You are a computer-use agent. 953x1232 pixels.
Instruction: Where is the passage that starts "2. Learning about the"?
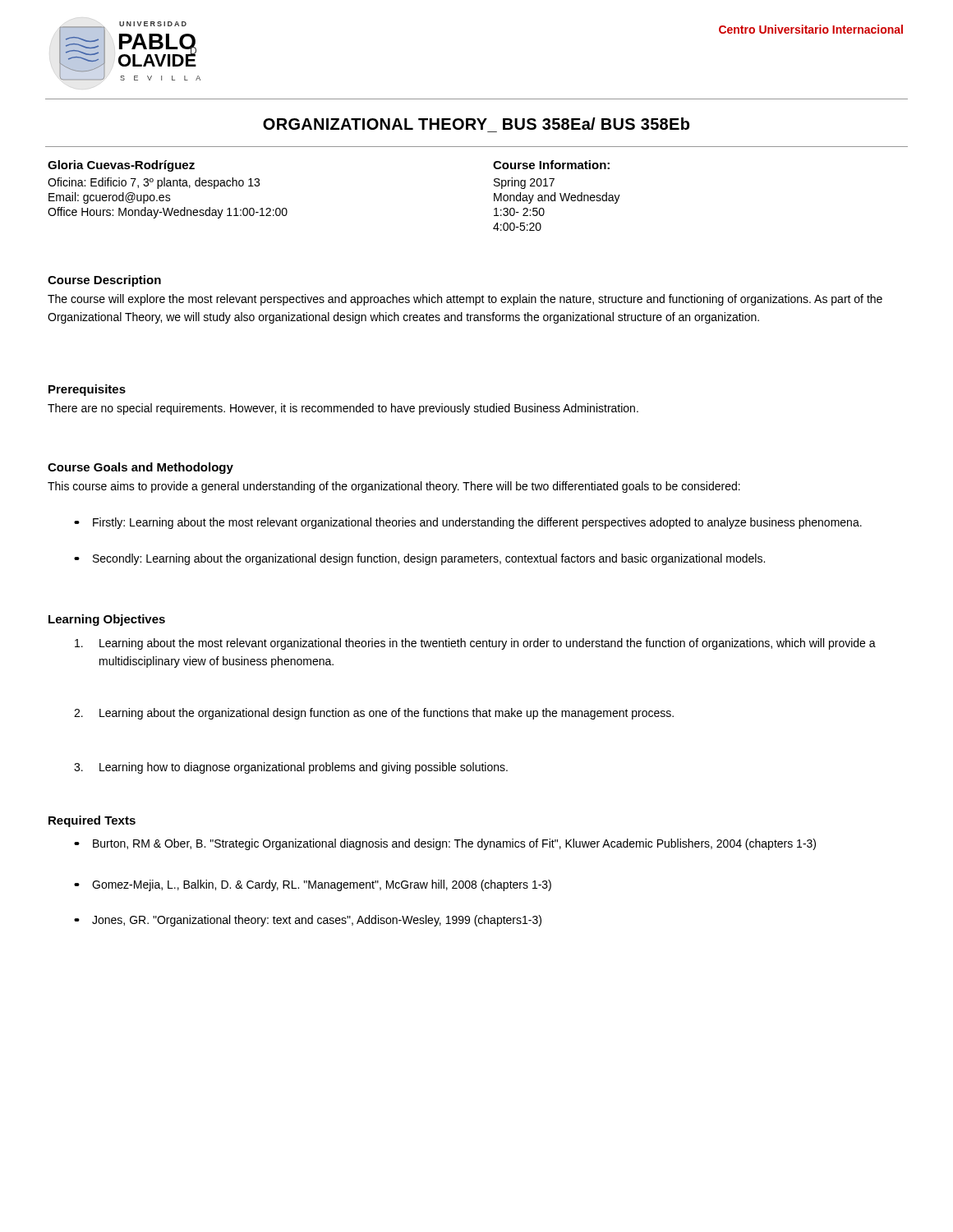pyautogui.click(x=489, y=714)
